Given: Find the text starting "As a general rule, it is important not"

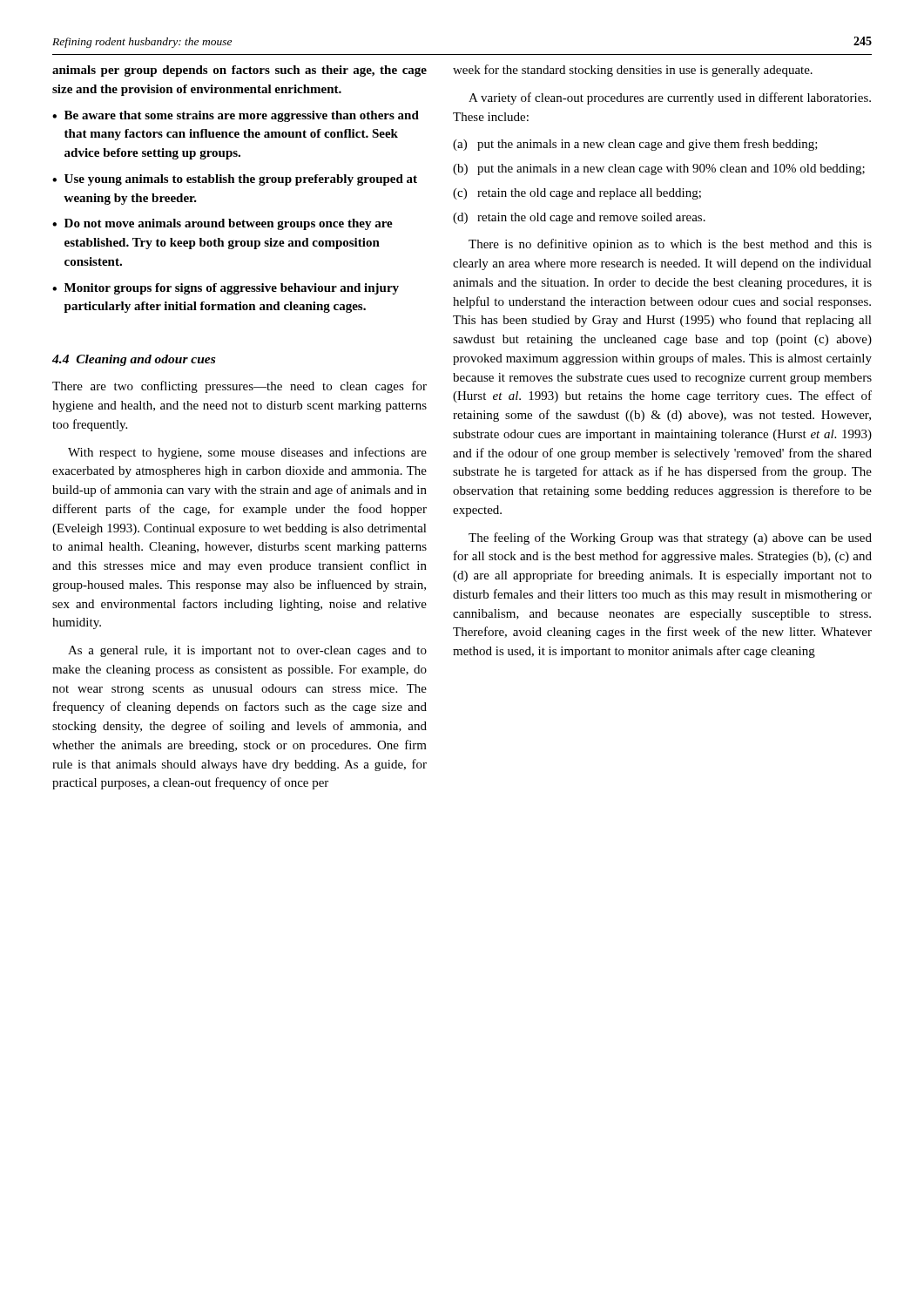Looking at the screenshot, I should tap(240, 716).
